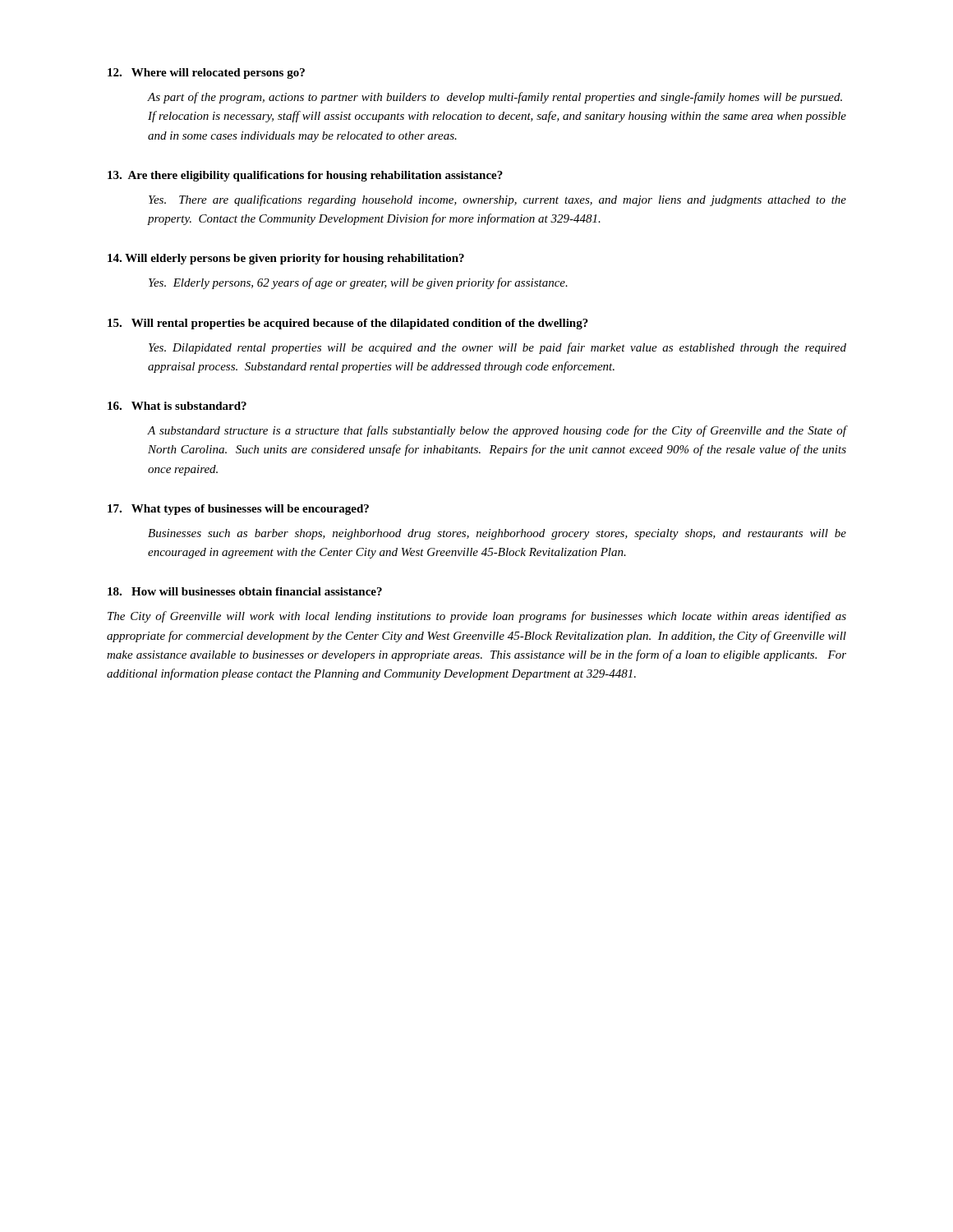
Task: Click on the passage starting "Businesses such as barber shops,"
Action: pos(497,542)
